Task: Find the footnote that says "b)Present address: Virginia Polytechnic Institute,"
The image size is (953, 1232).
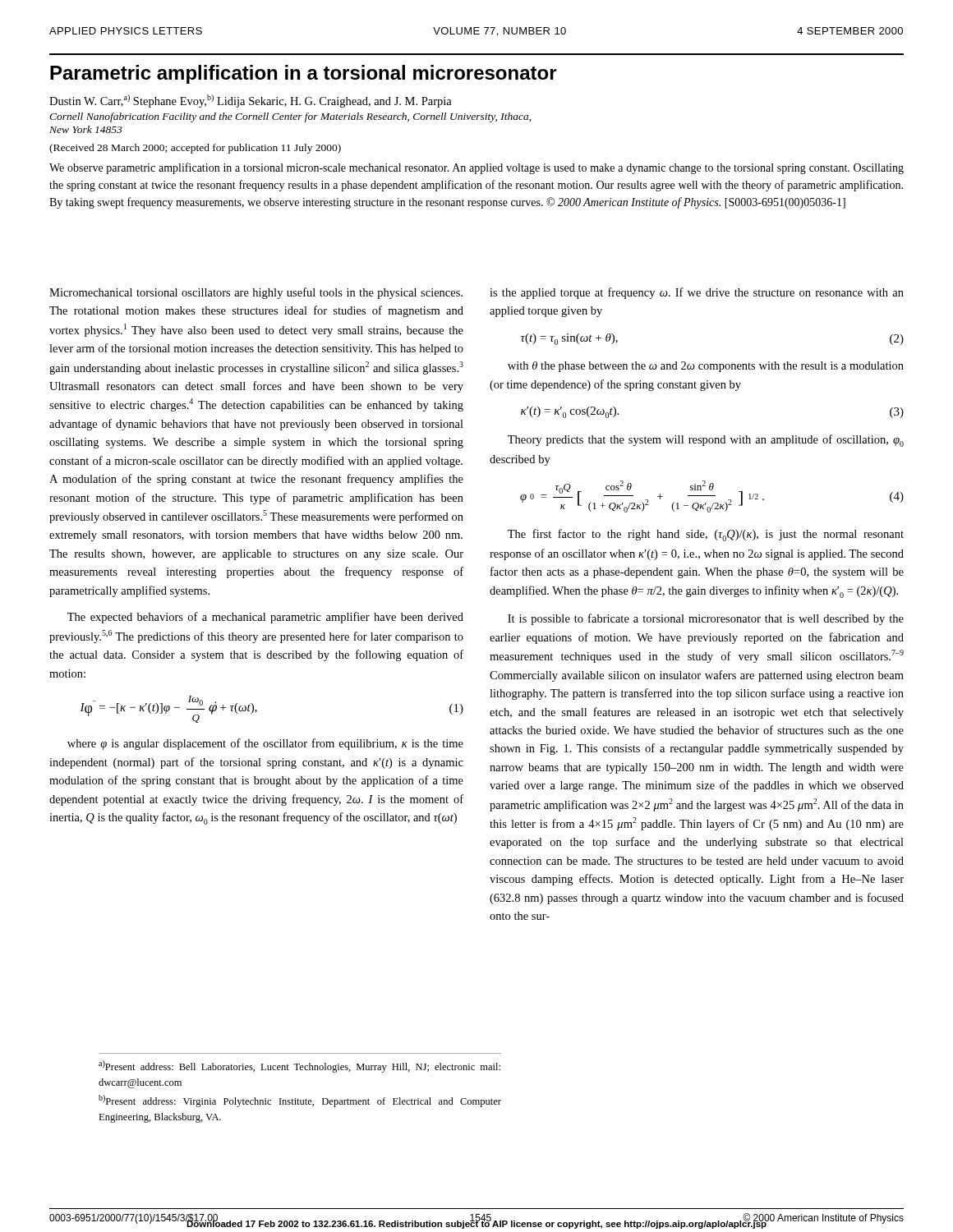Action: tap(300, 1108)
